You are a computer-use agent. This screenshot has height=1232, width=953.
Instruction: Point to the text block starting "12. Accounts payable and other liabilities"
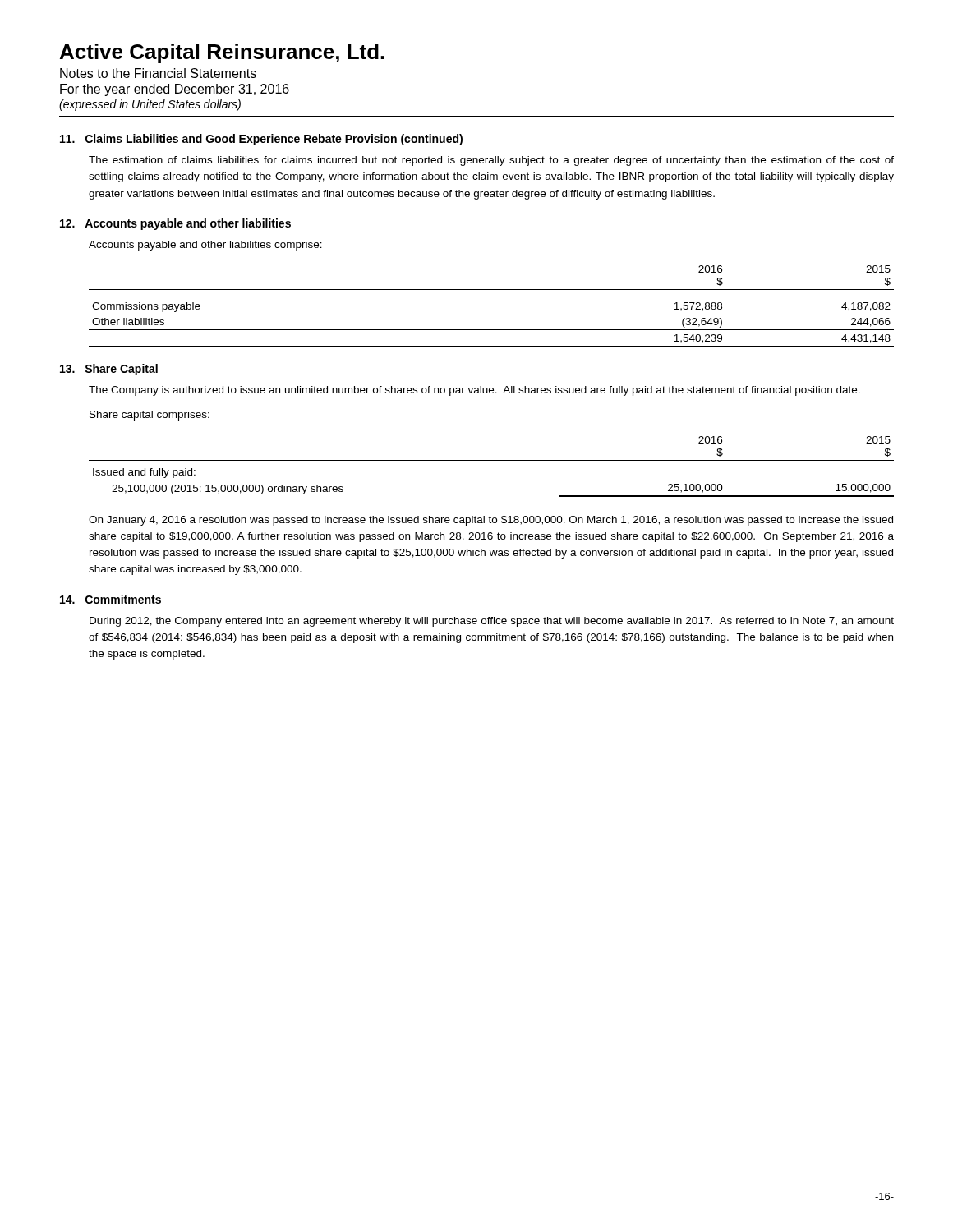(175, 224)
